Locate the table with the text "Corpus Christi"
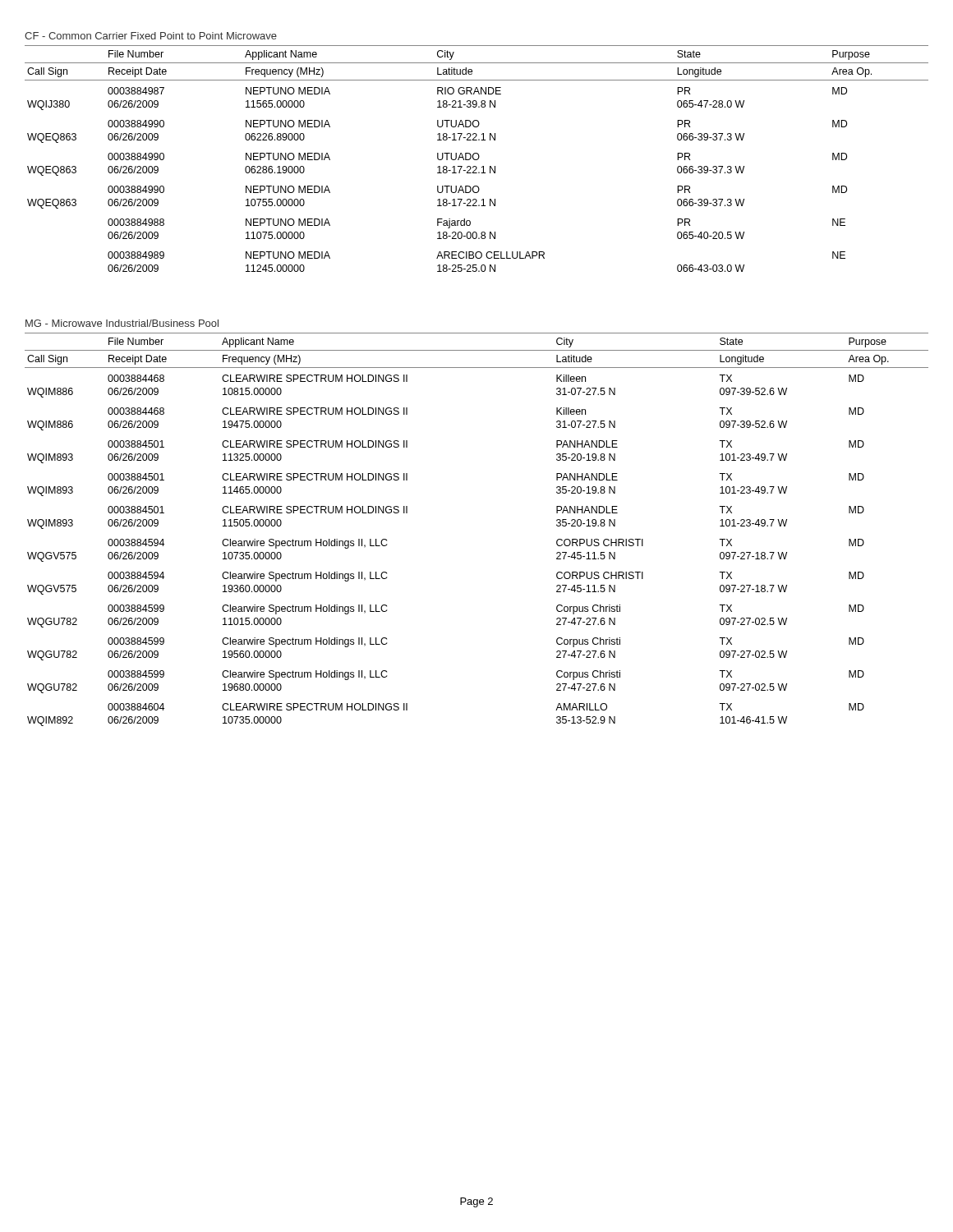 (x=476, y=531)
